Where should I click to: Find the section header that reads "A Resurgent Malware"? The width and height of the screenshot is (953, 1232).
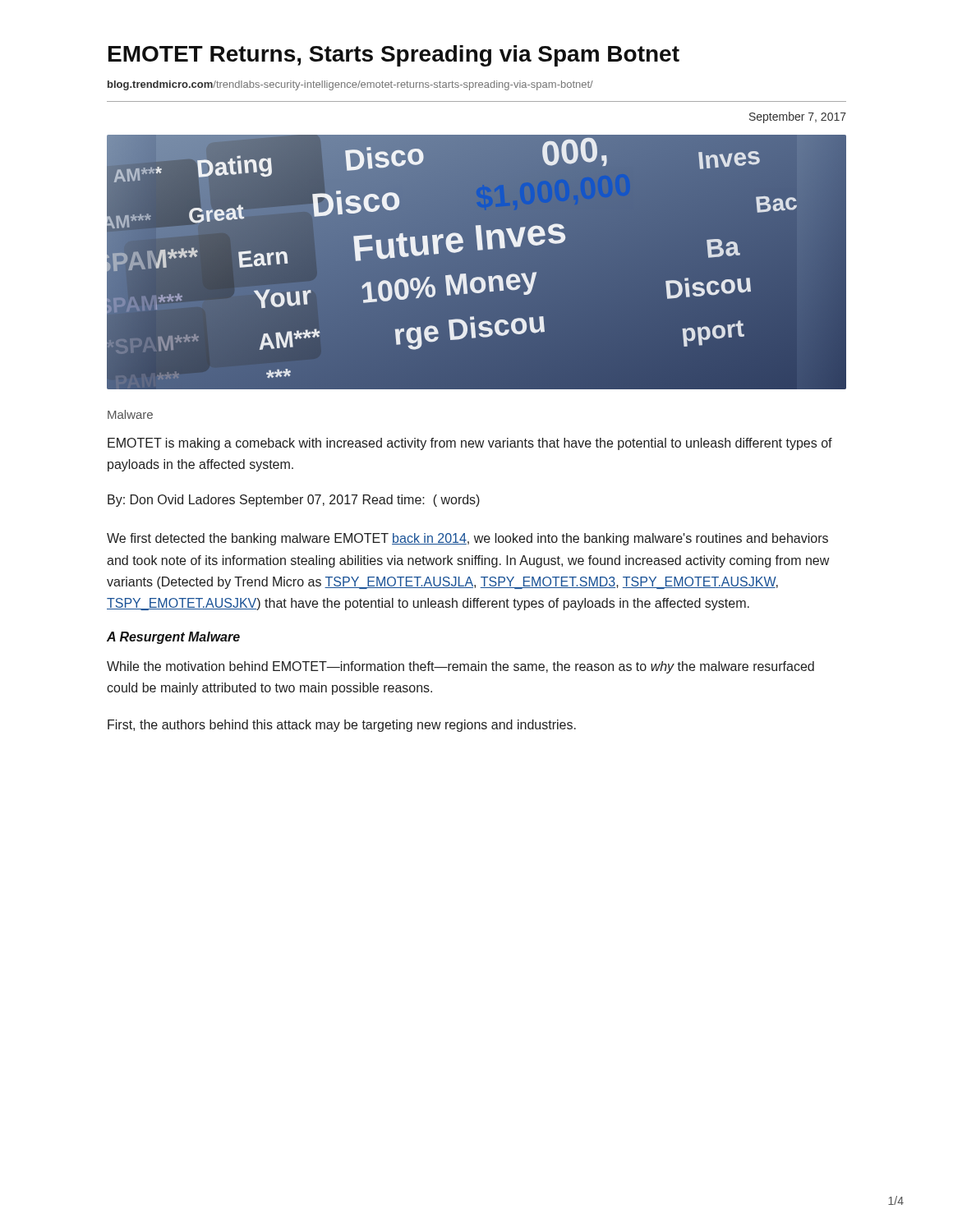tap(173, 637)
